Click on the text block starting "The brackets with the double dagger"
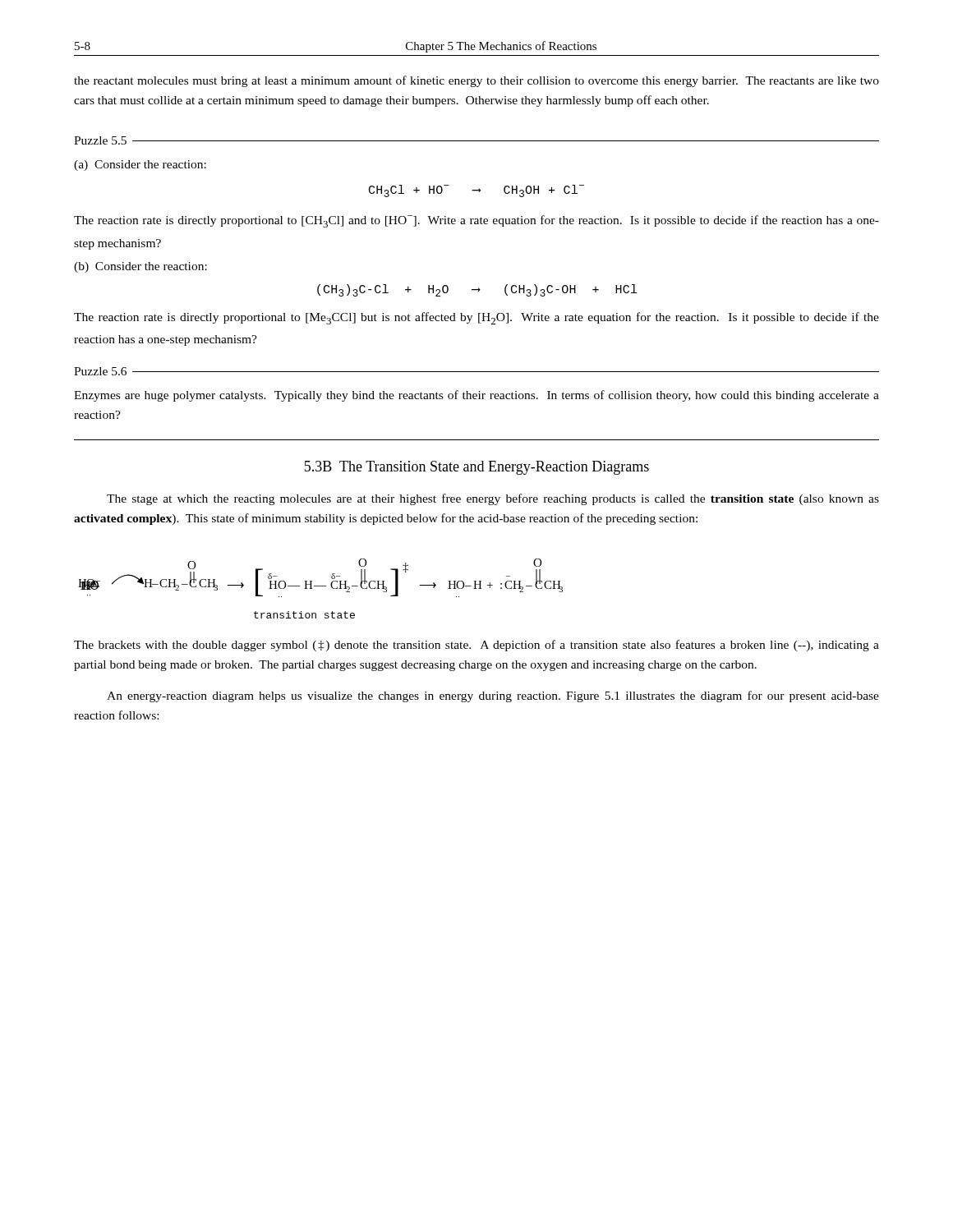 coord(476,654)
